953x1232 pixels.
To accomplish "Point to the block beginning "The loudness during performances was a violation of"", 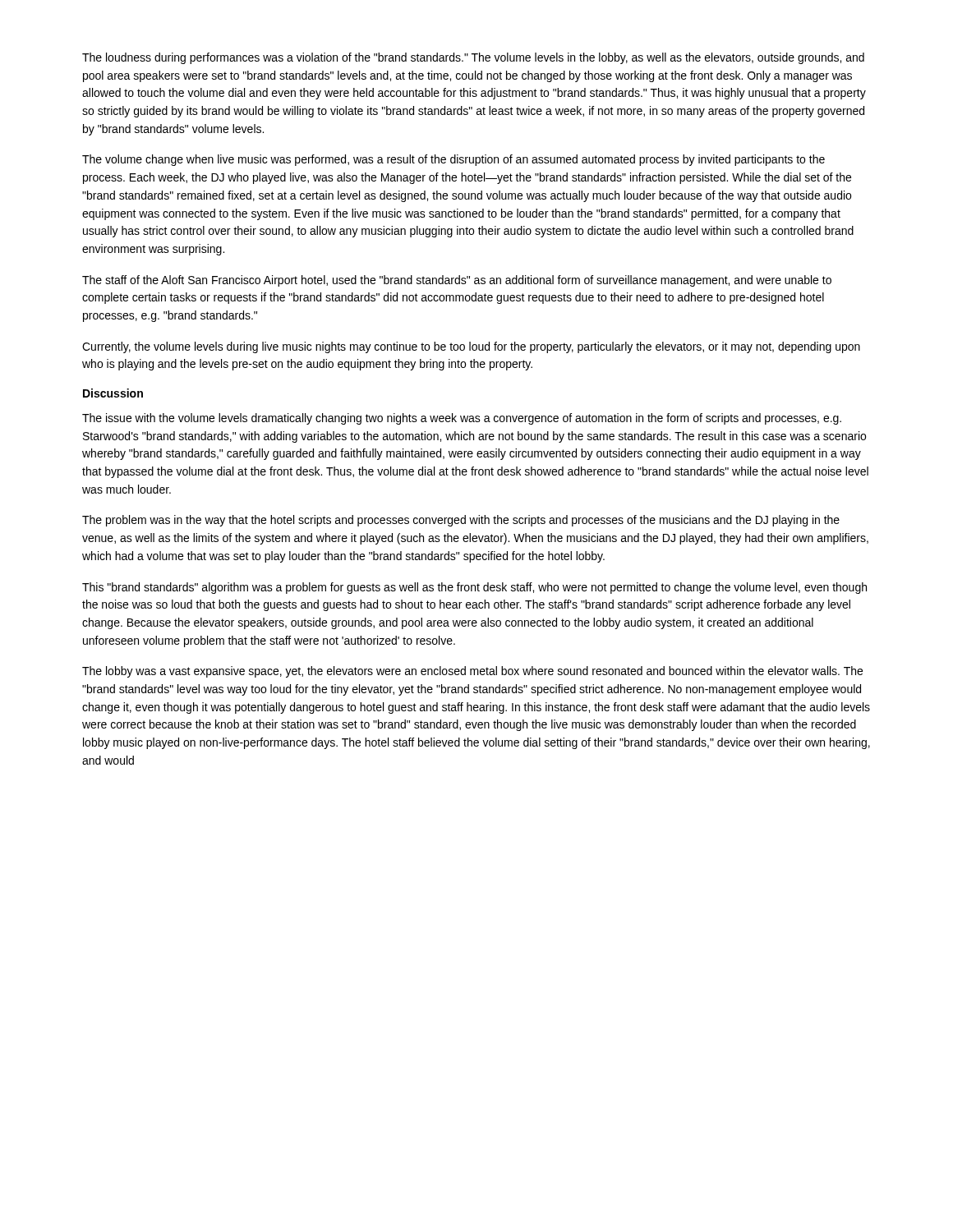I will coord(474,93).
